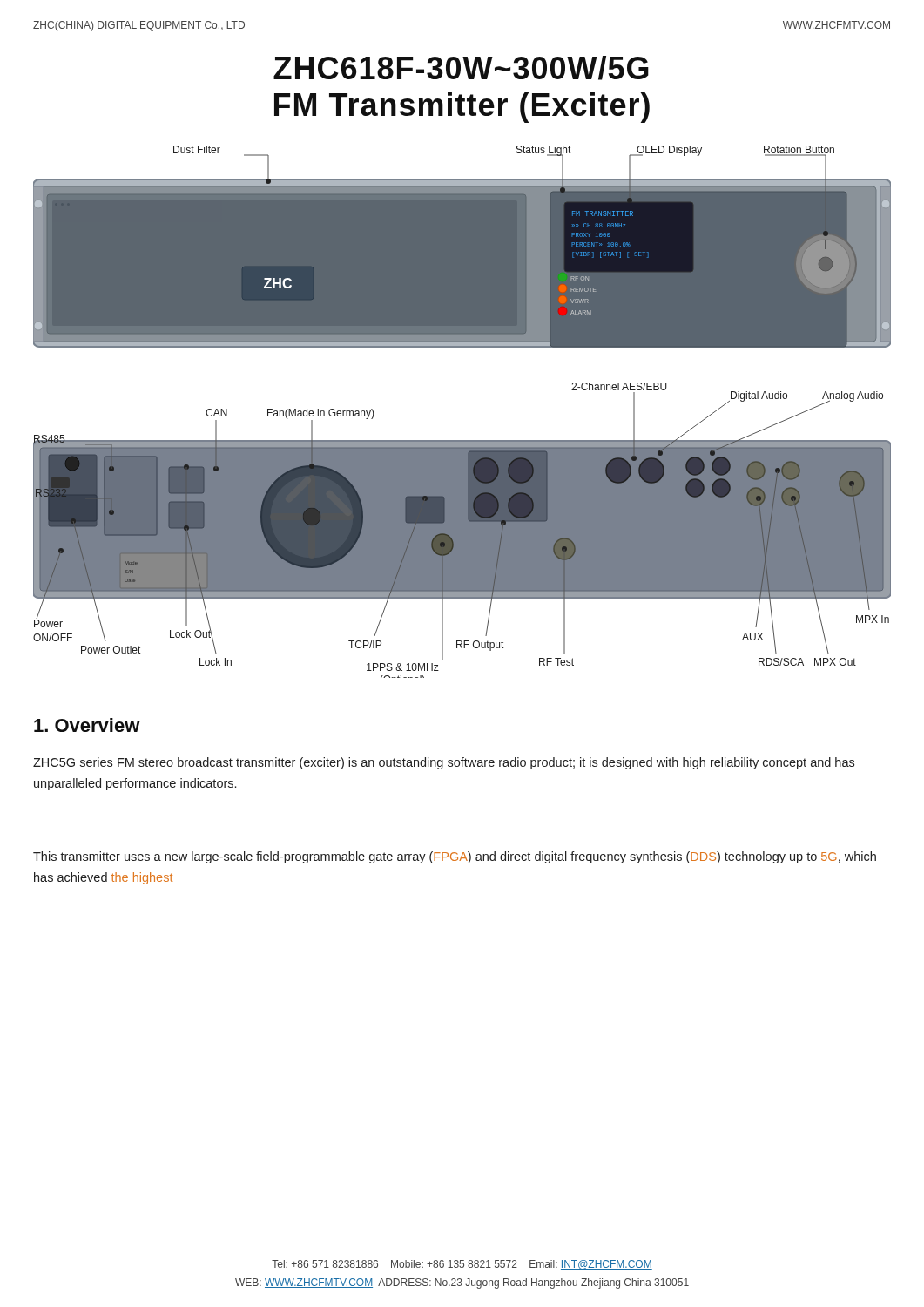Locate the text block that reads "ZHC5G series FM stereo broadcast transmitter"
The image size is (924, 1307).
coord(444,773)
